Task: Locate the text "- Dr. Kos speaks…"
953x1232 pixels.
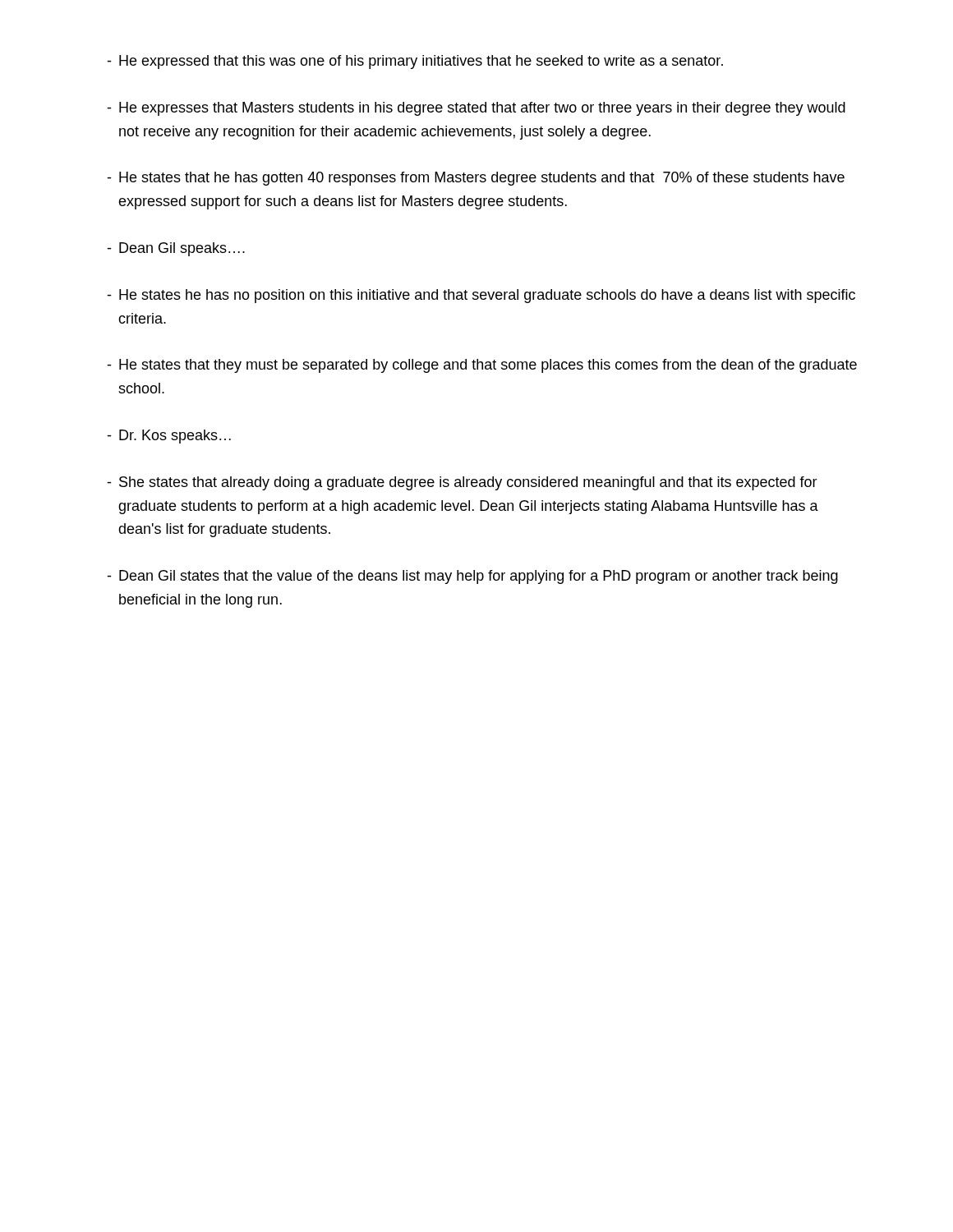Action: [x=170, y=436]
